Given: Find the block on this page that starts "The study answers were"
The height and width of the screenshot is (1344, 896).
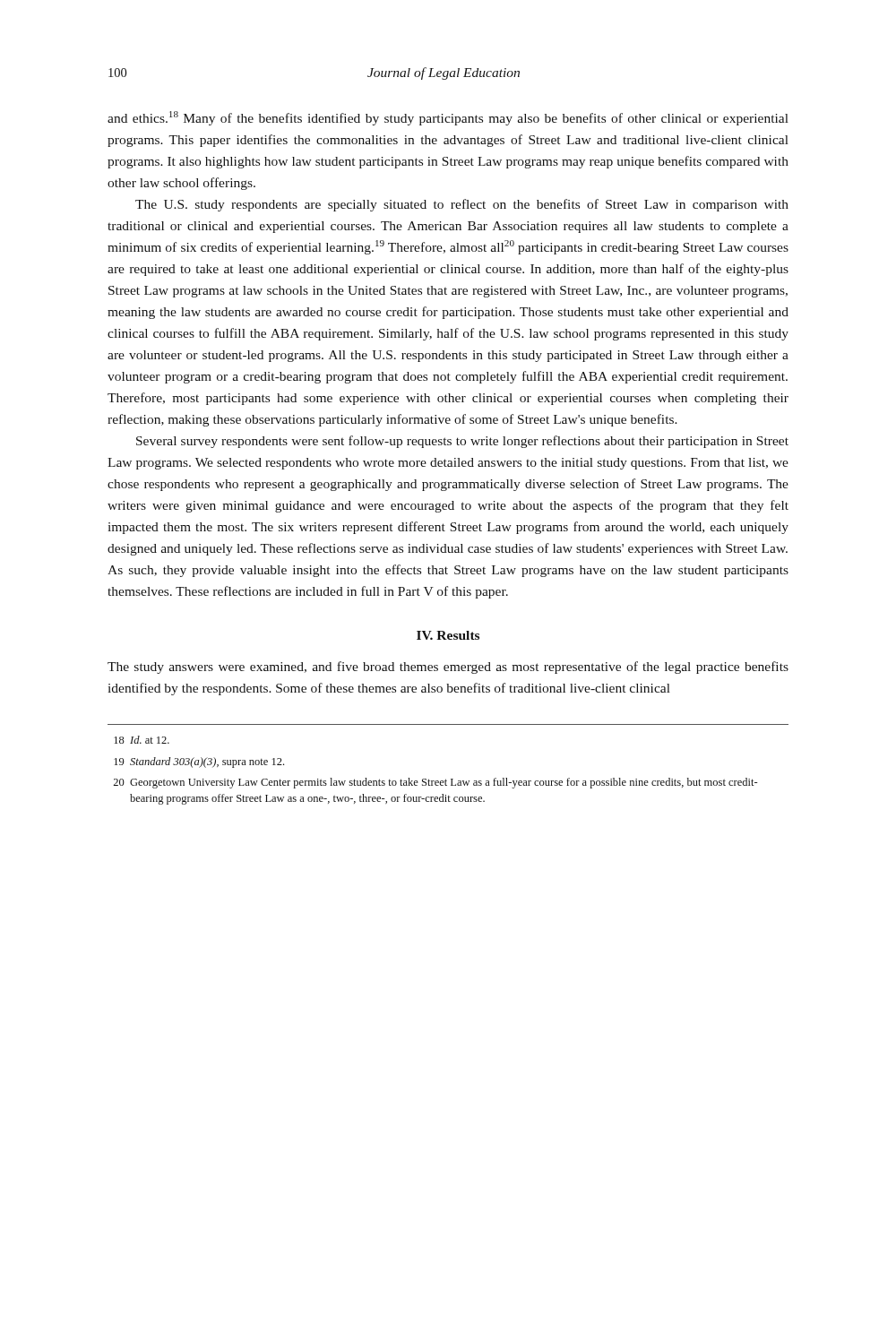Looking at the screenshot, I should [x=448, y=678].
